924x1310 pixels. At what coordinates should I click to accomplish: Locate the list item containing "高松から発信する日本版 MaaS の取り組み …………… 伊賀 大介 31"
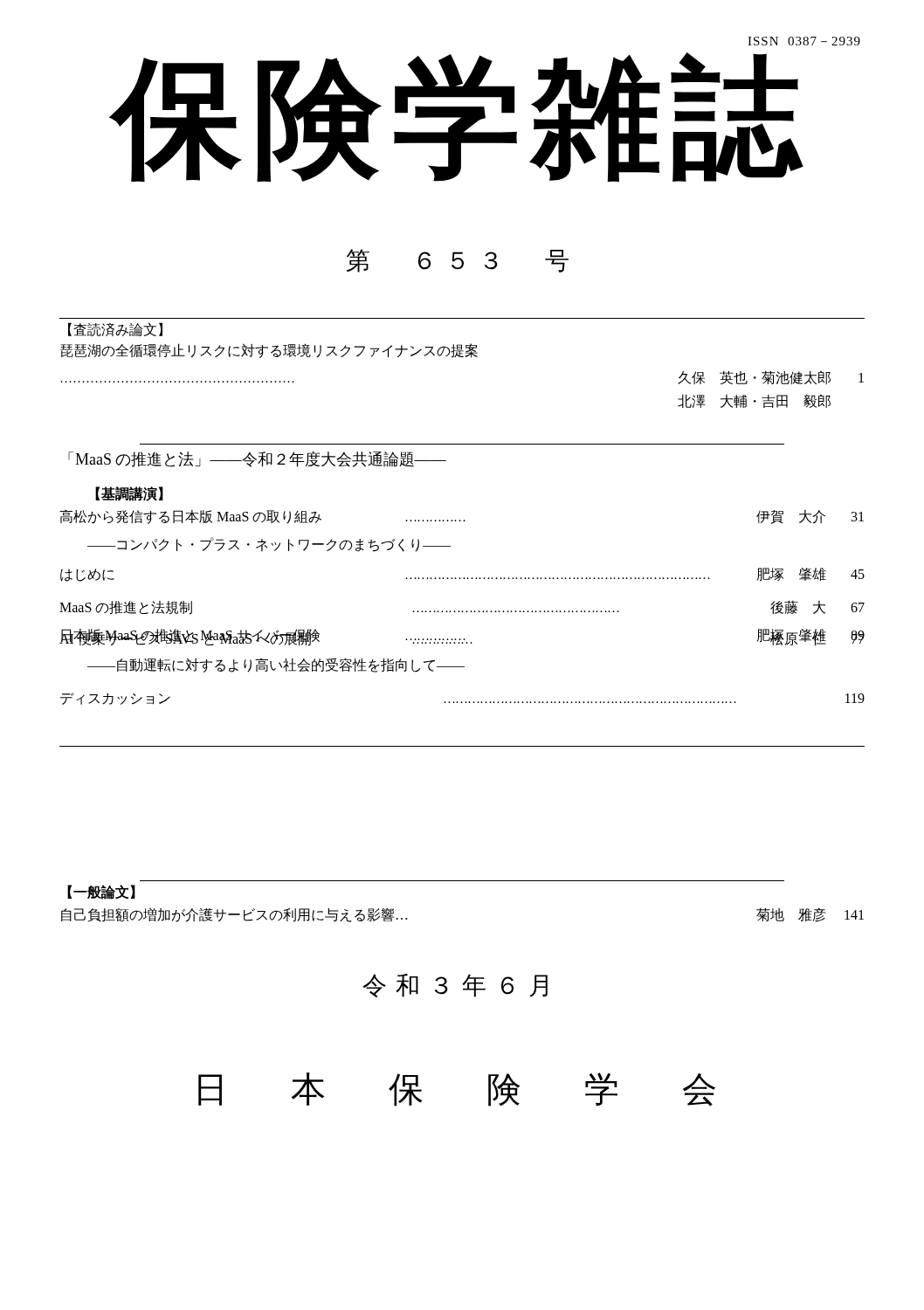462,517
